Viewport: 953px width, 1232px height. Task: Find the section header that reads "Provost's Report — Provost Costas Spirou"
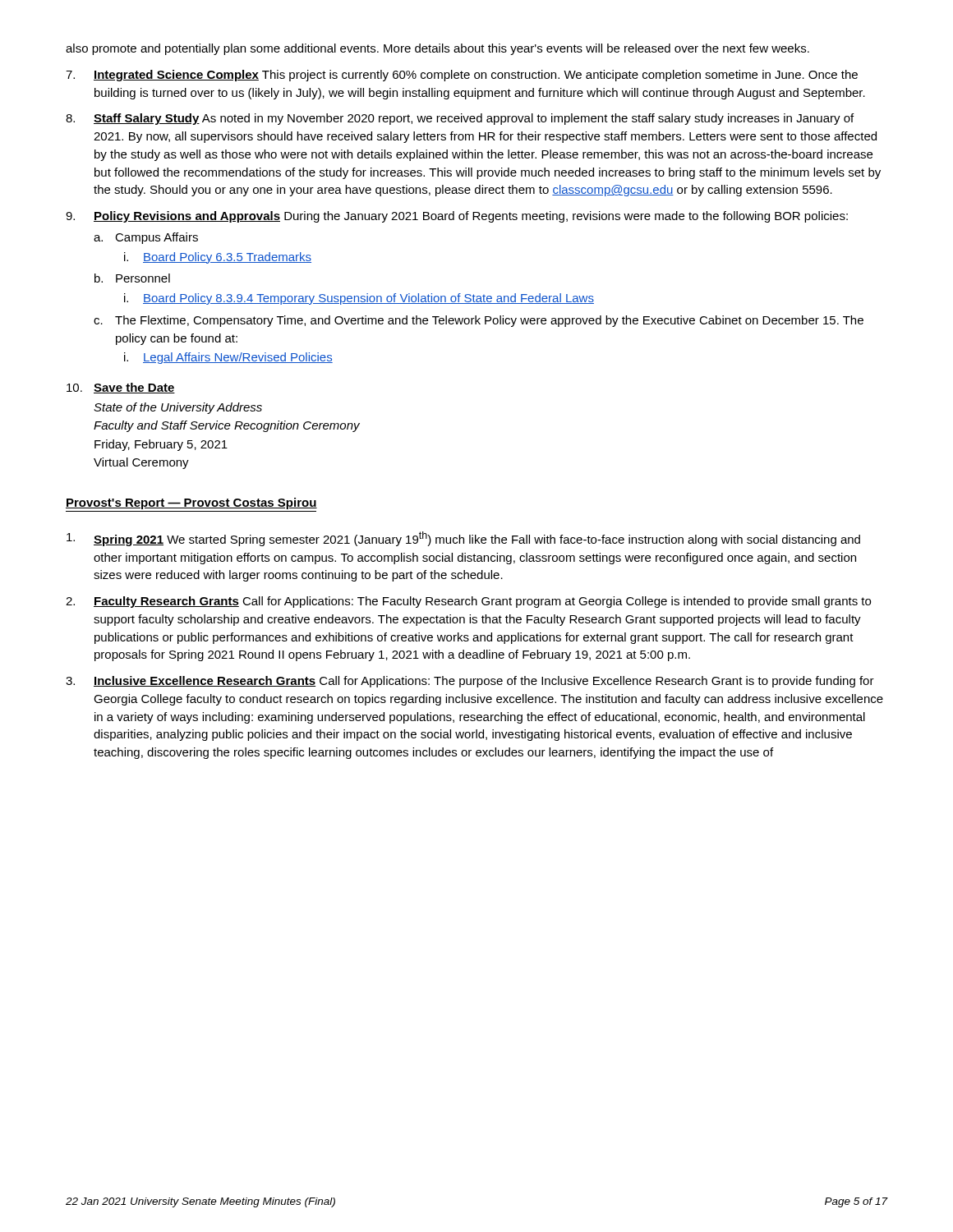click(x=191, y=502)
